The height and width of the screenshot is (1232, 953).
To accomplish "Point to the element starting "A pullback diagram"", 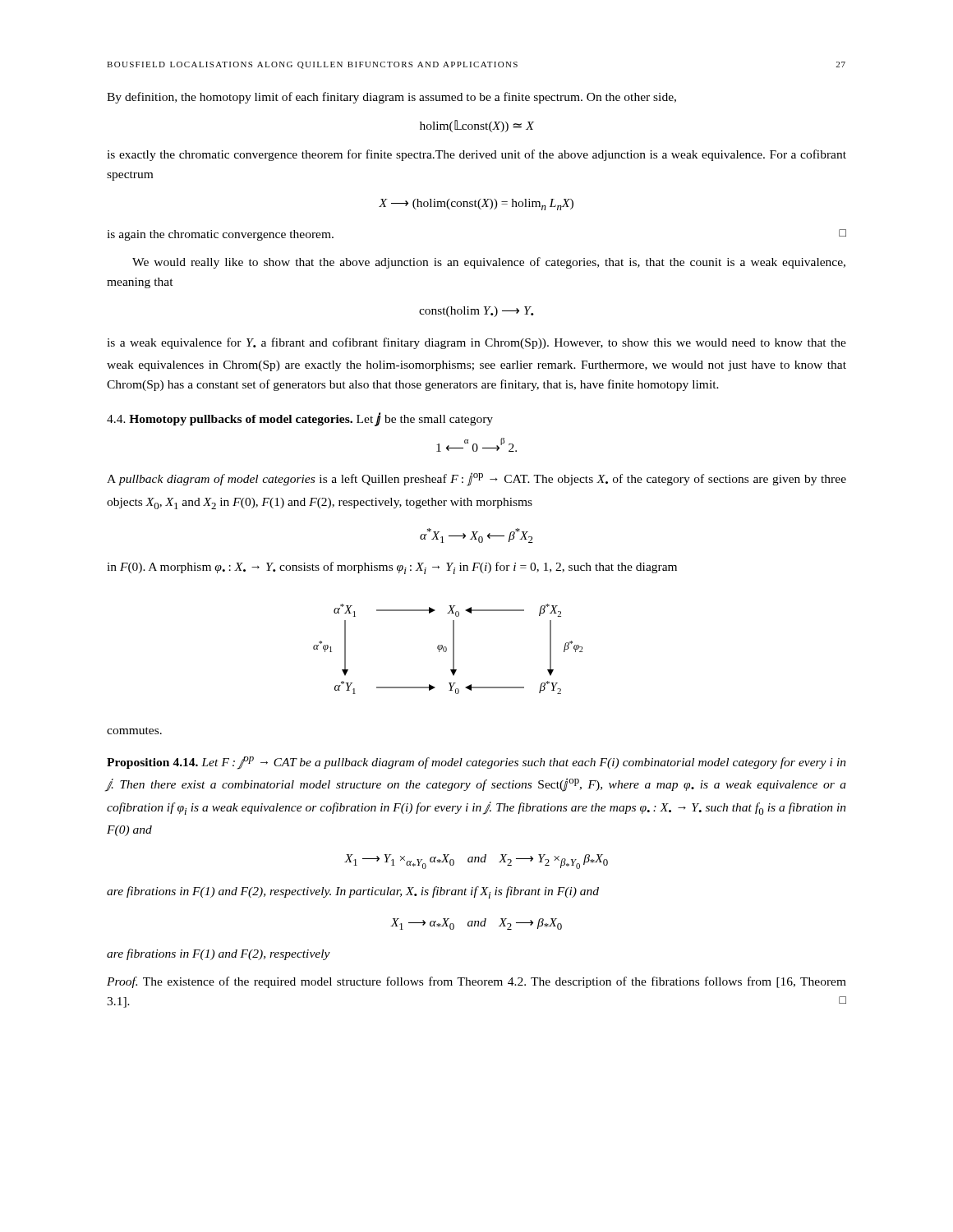I will coord(476,490).
